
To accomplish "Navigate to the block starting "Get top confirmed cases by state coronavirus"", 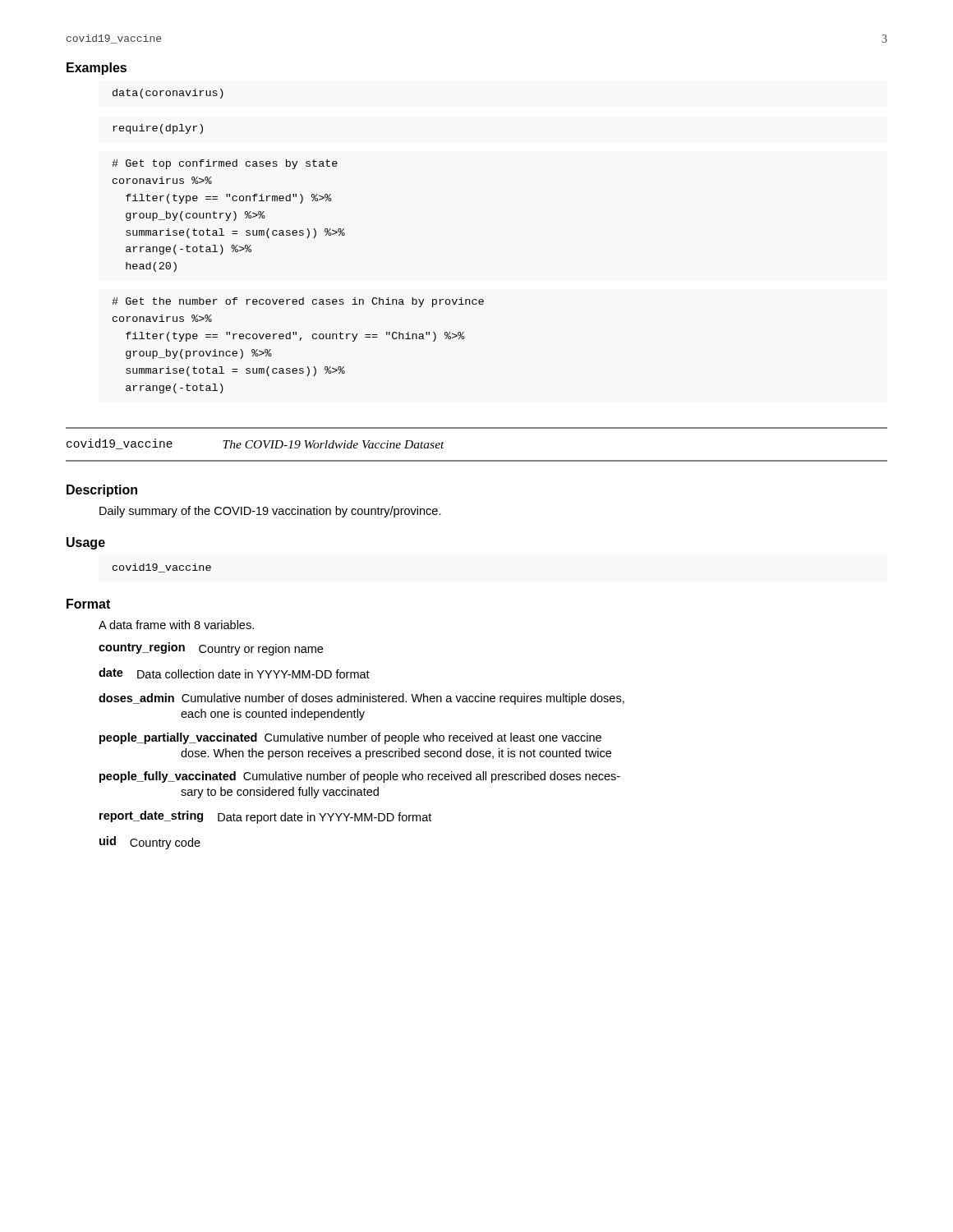I will pos(228,215).
